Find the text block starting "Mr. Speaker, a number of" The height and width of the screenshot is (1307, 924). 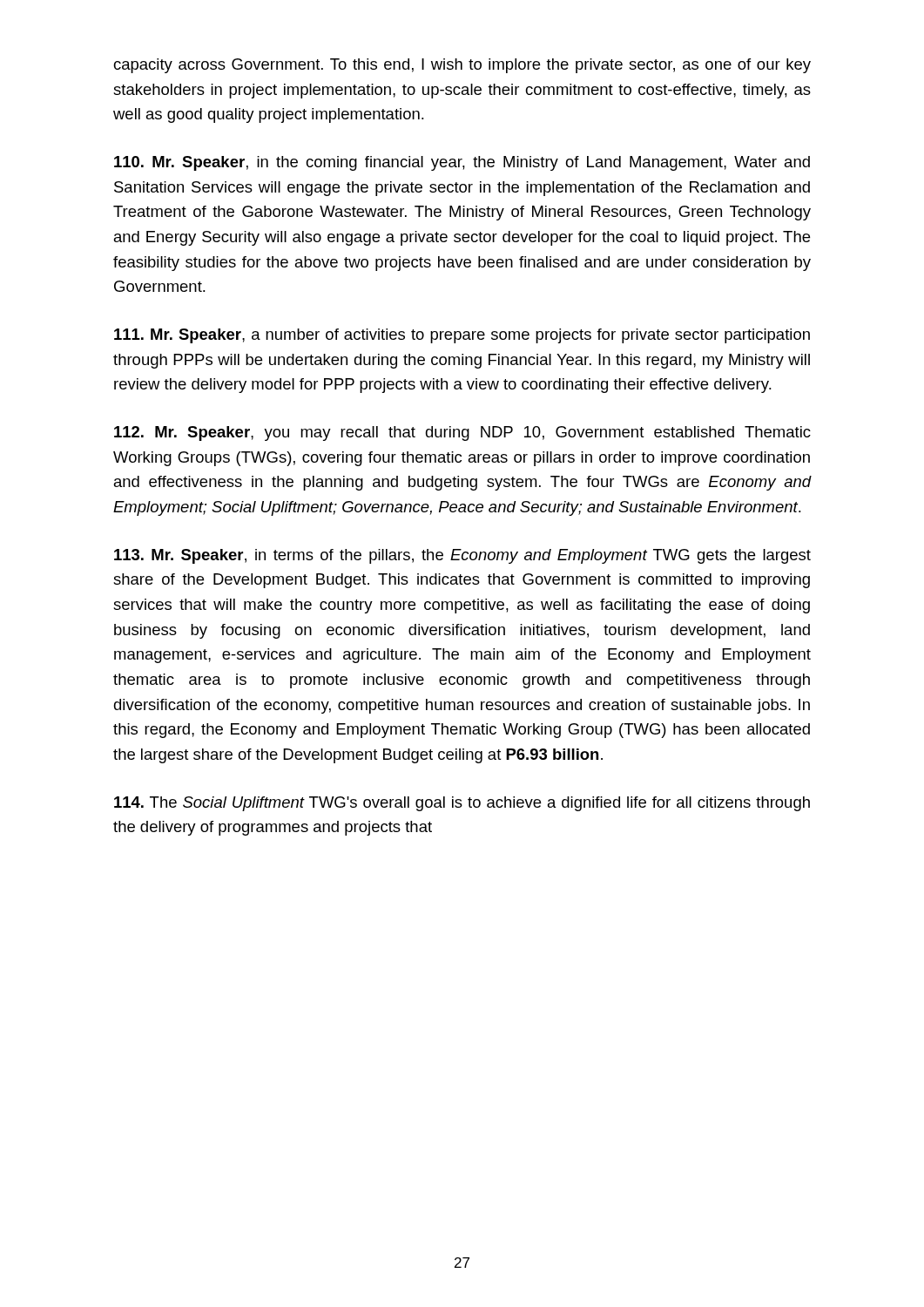coord(462,359)
